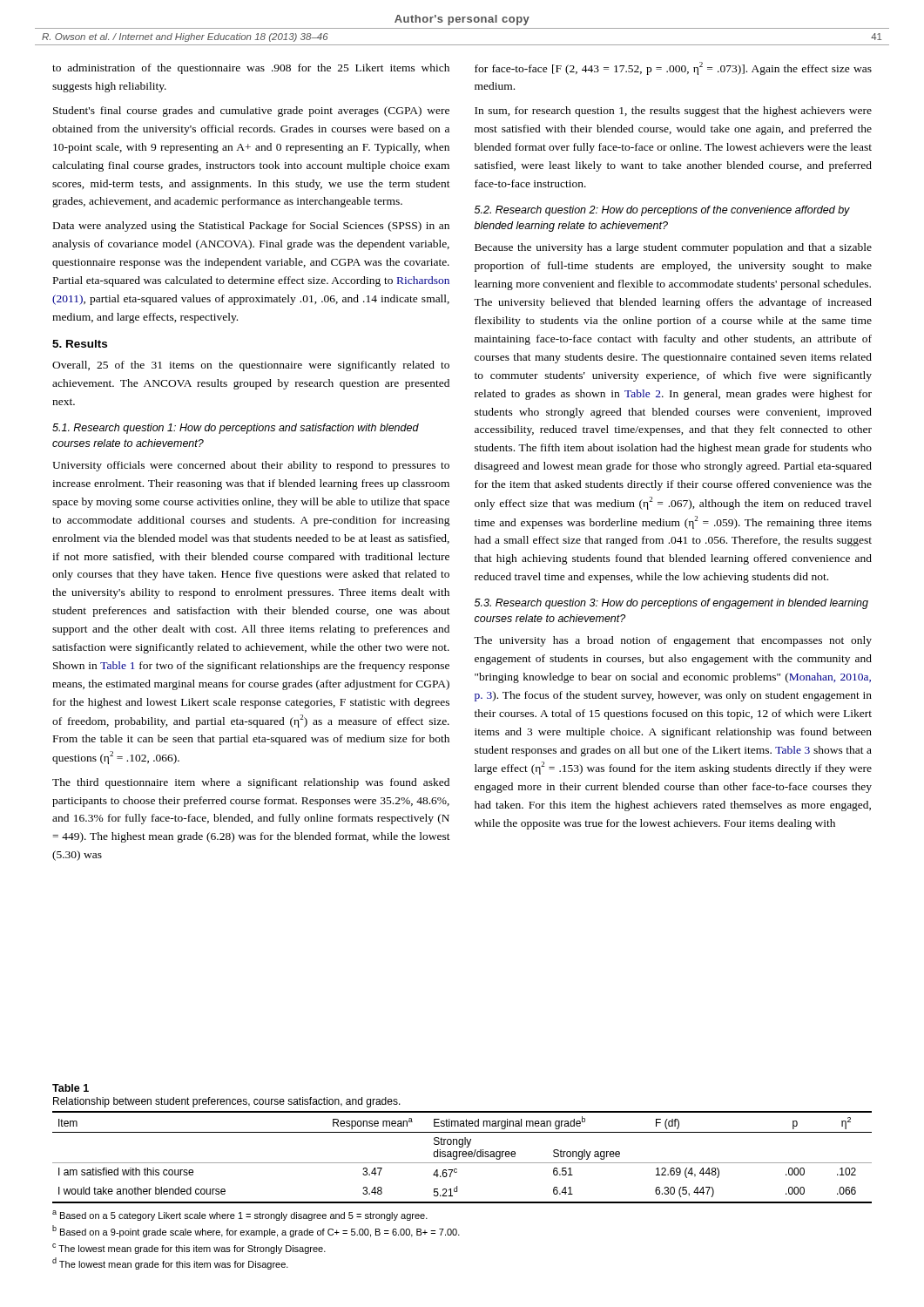Find the block starting "5. Results"
The image size is (924, 1307).
click(80, 344)
